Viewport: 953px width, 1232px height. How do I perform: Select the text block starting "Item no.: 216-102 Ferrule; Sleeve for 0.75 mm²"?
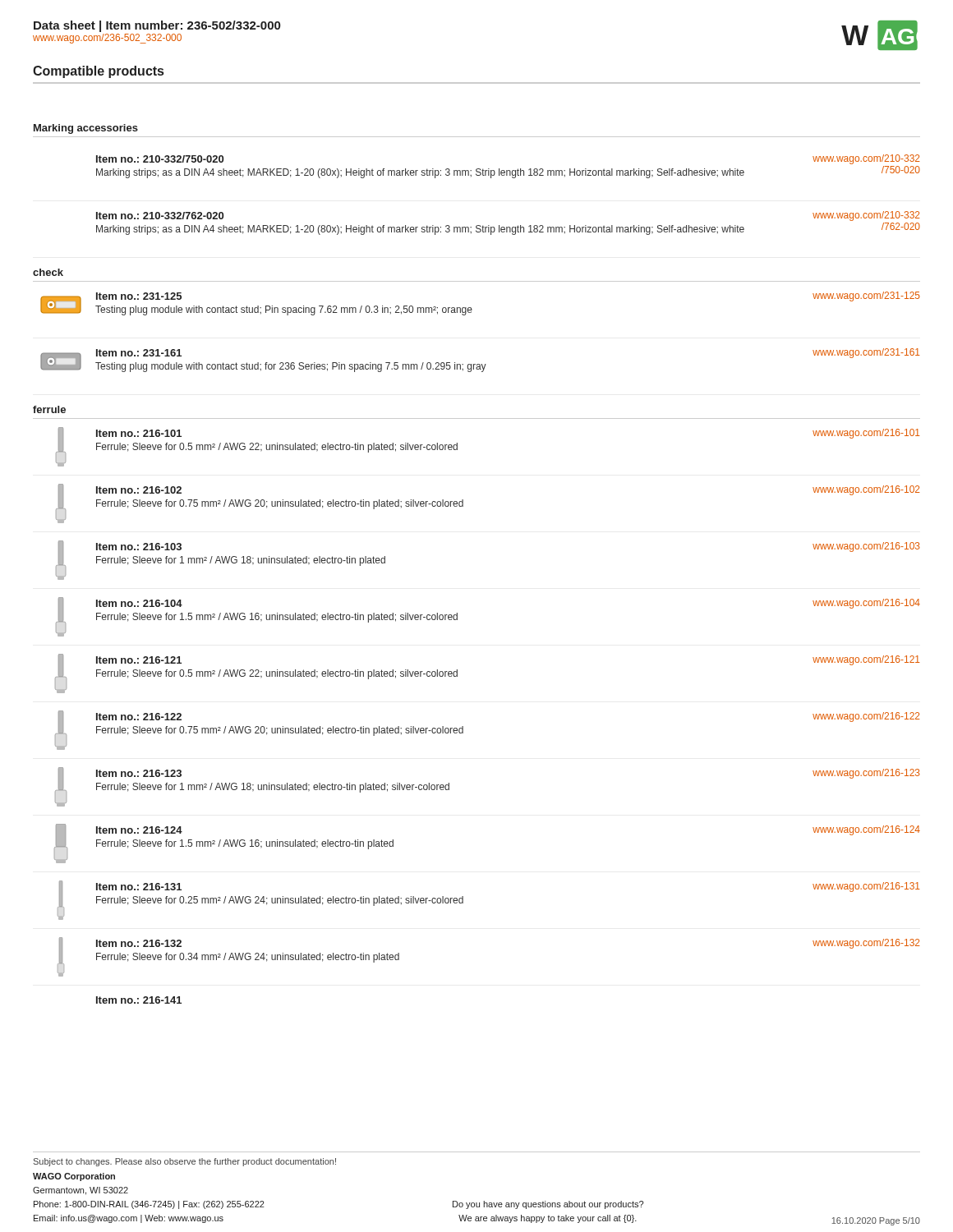click(476, 504)
